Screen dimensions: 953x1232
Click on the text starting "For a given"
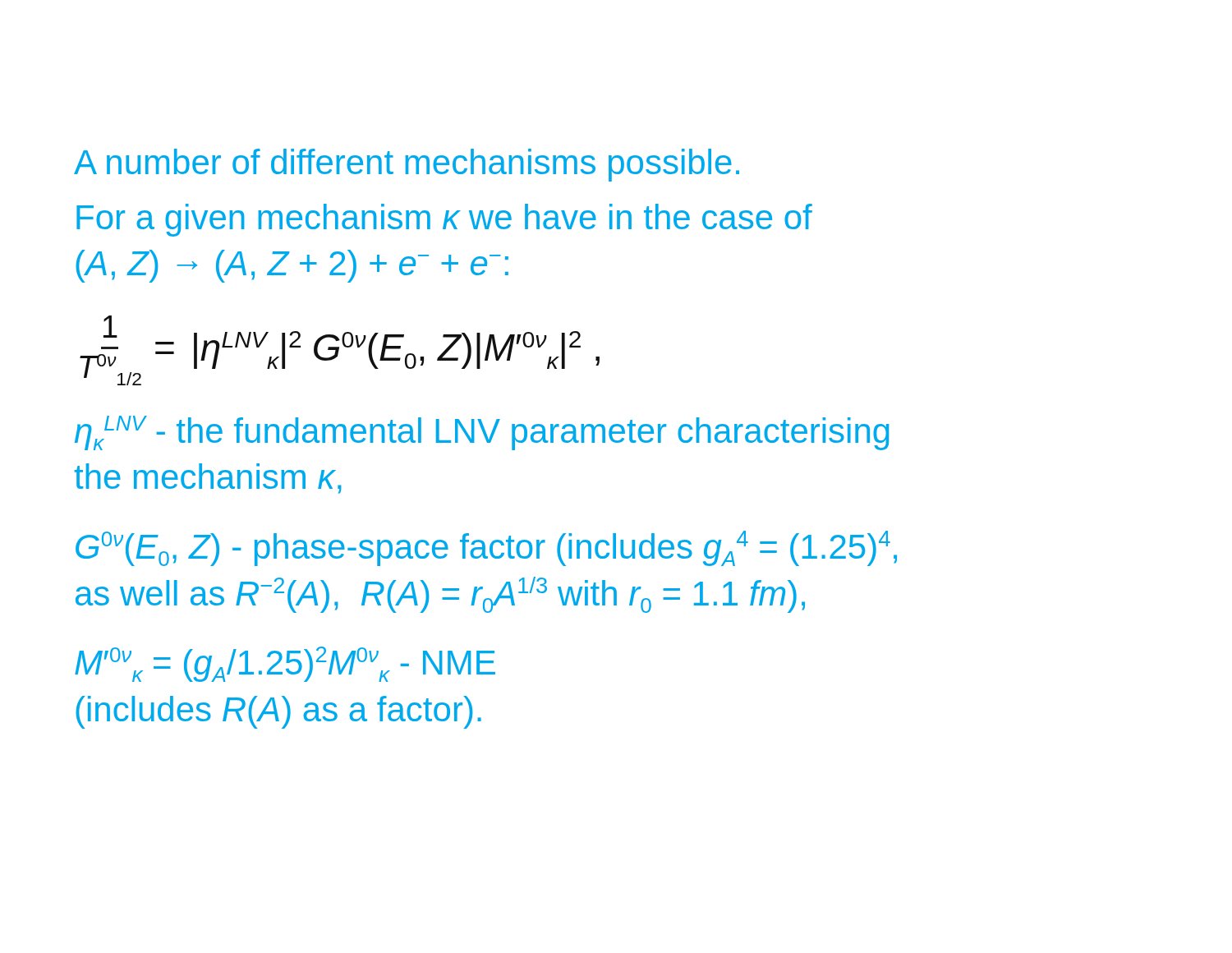[443, 240]
